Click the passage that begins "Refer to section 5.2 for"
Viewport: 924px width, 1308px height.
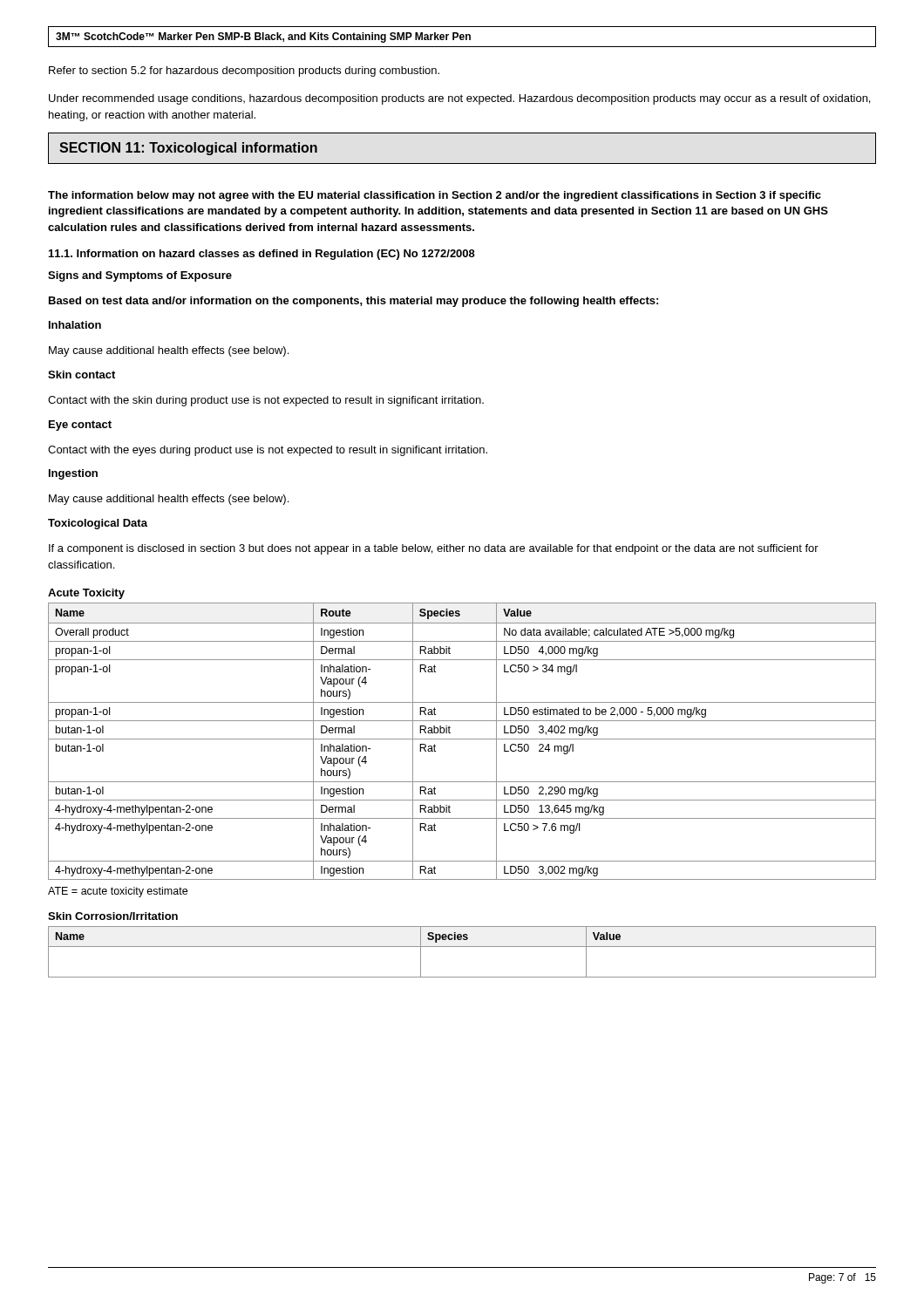244,72
